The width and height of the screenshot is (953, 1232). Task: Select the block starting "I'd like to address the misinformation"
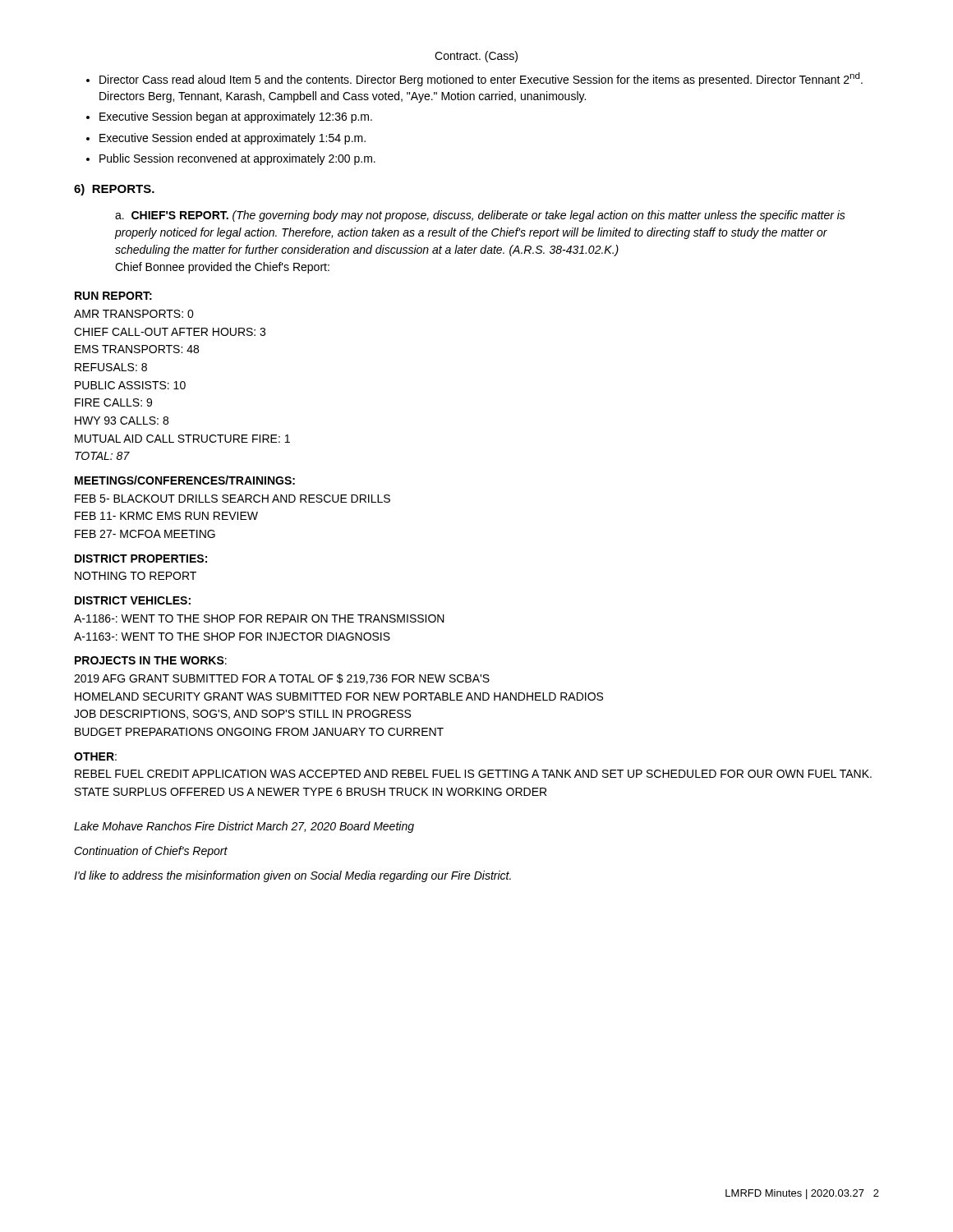[x=293, y=875]
